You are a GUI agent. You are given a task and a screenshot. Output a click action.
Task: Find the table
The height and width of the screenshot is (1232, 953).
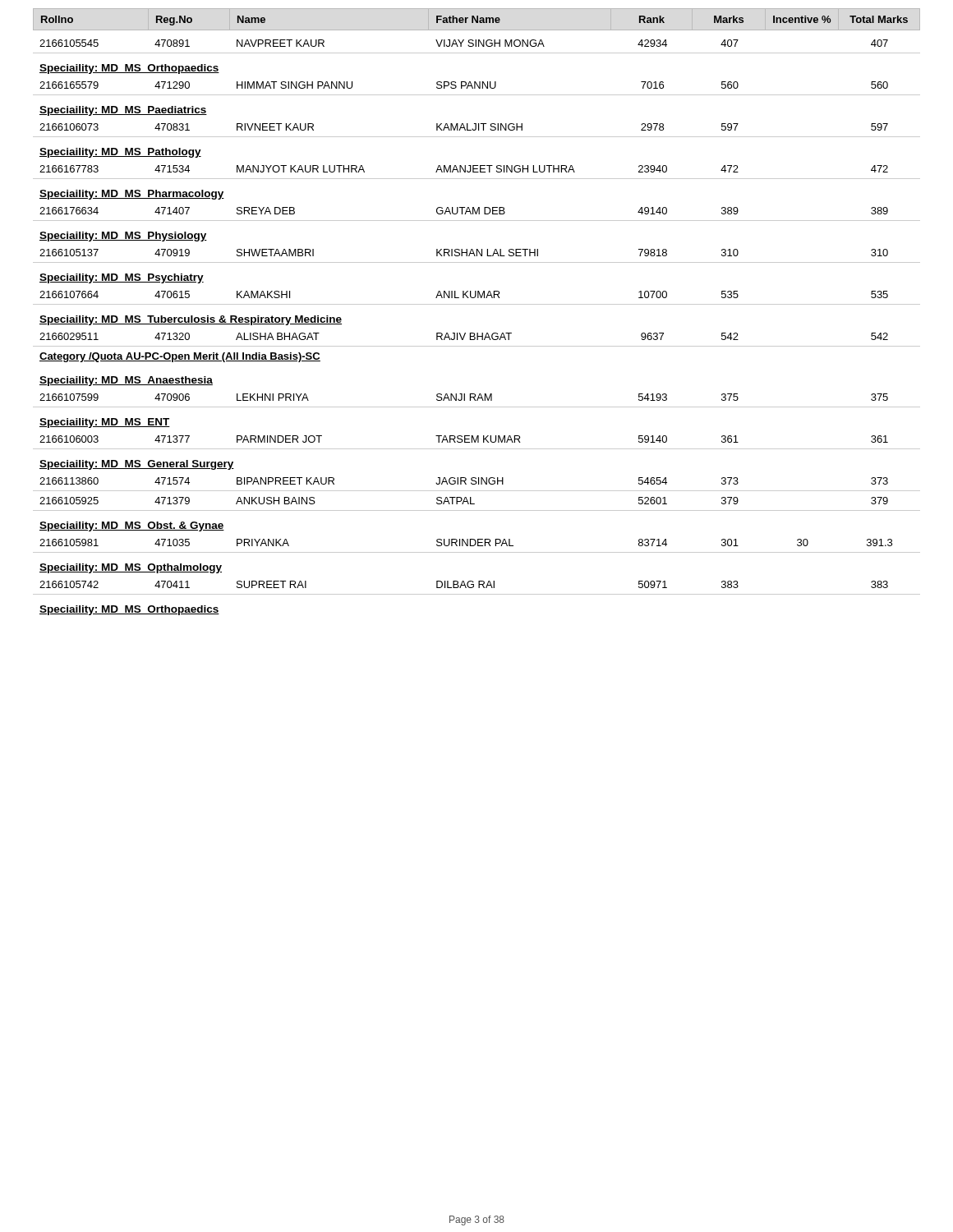coord(476,313)
